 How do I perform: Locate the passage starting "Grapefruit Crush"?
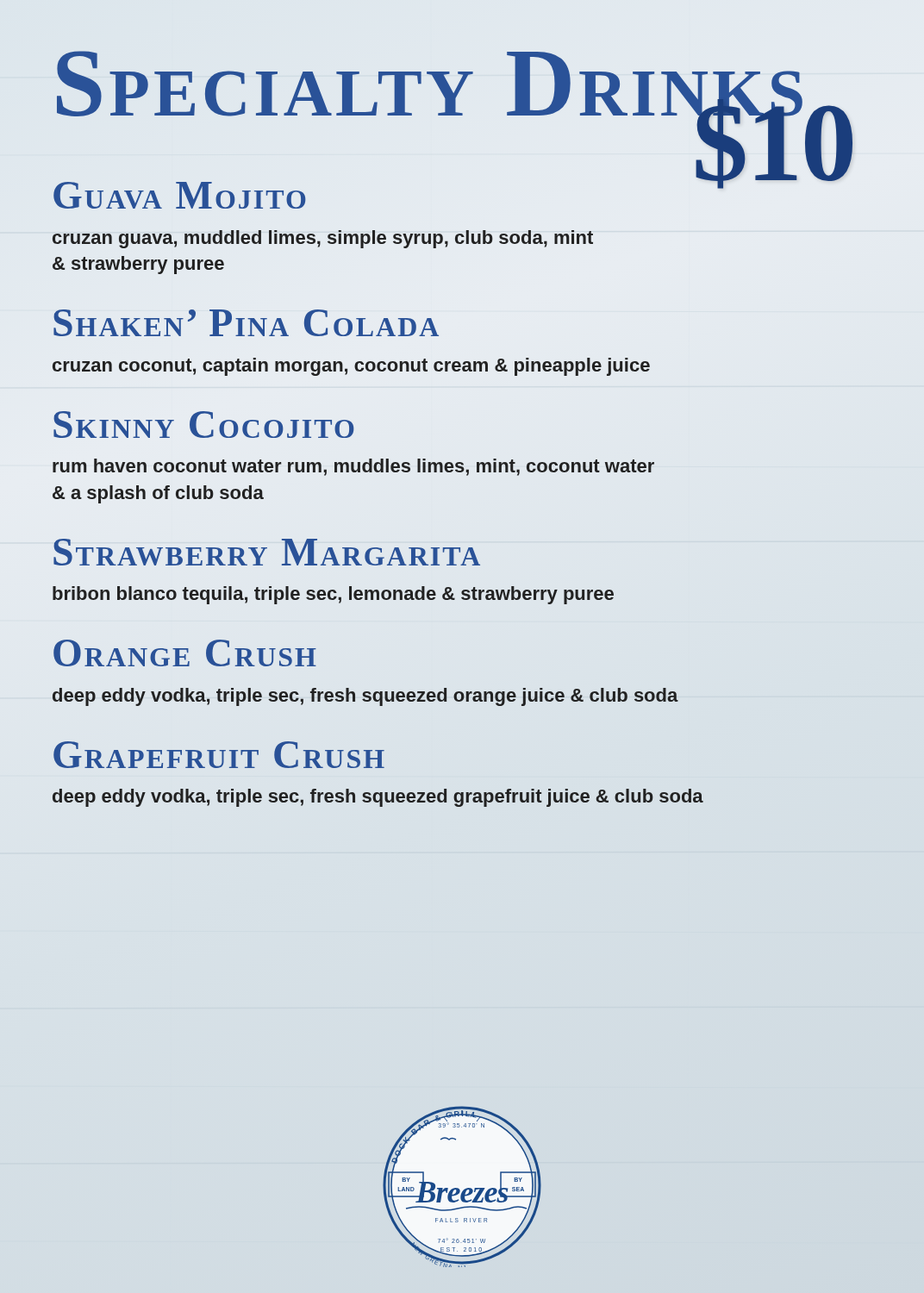click(x=219, y=755)
